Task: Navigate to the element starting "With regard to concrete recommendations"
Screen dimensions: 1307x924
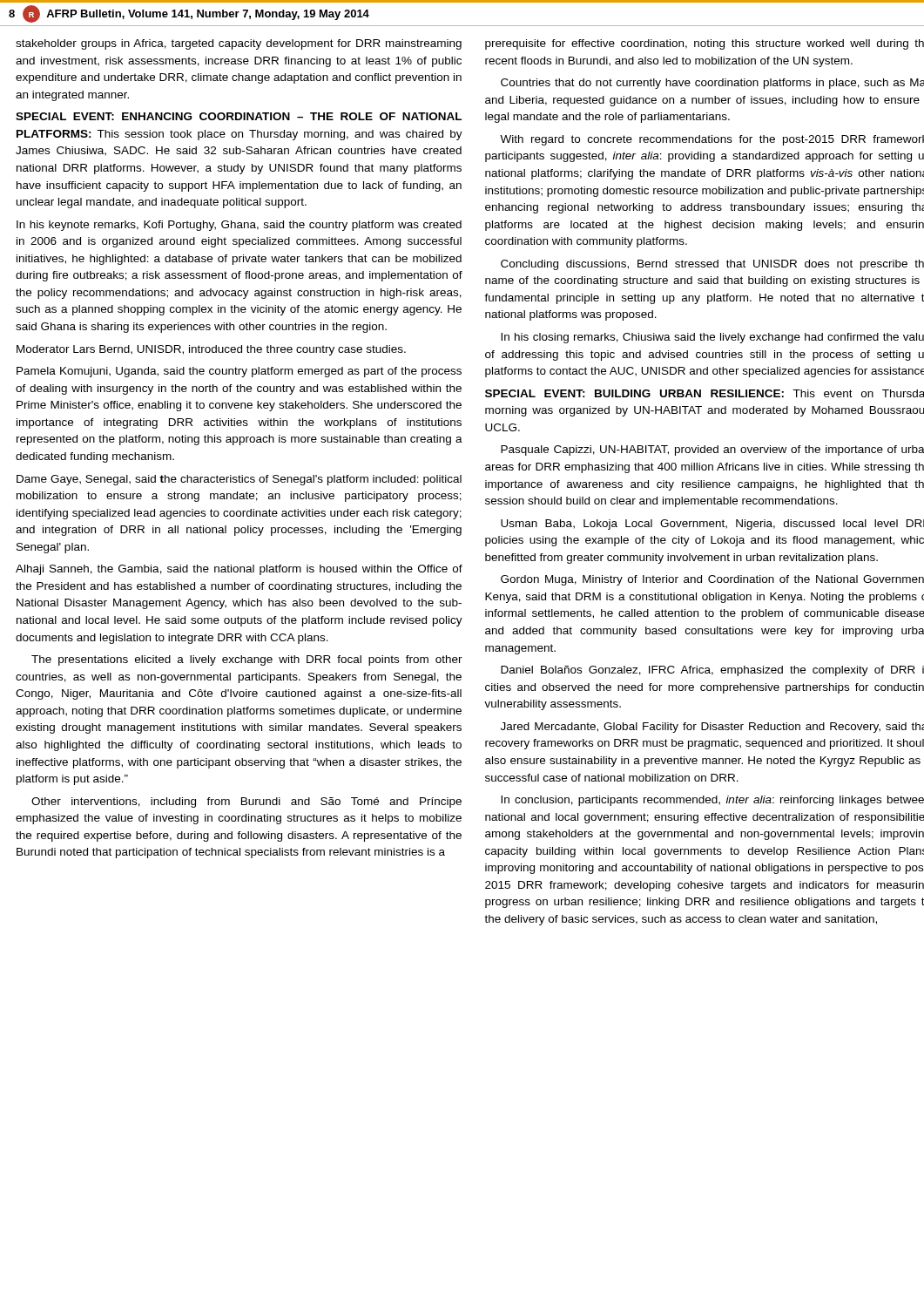Action: [x=704, y=190]
